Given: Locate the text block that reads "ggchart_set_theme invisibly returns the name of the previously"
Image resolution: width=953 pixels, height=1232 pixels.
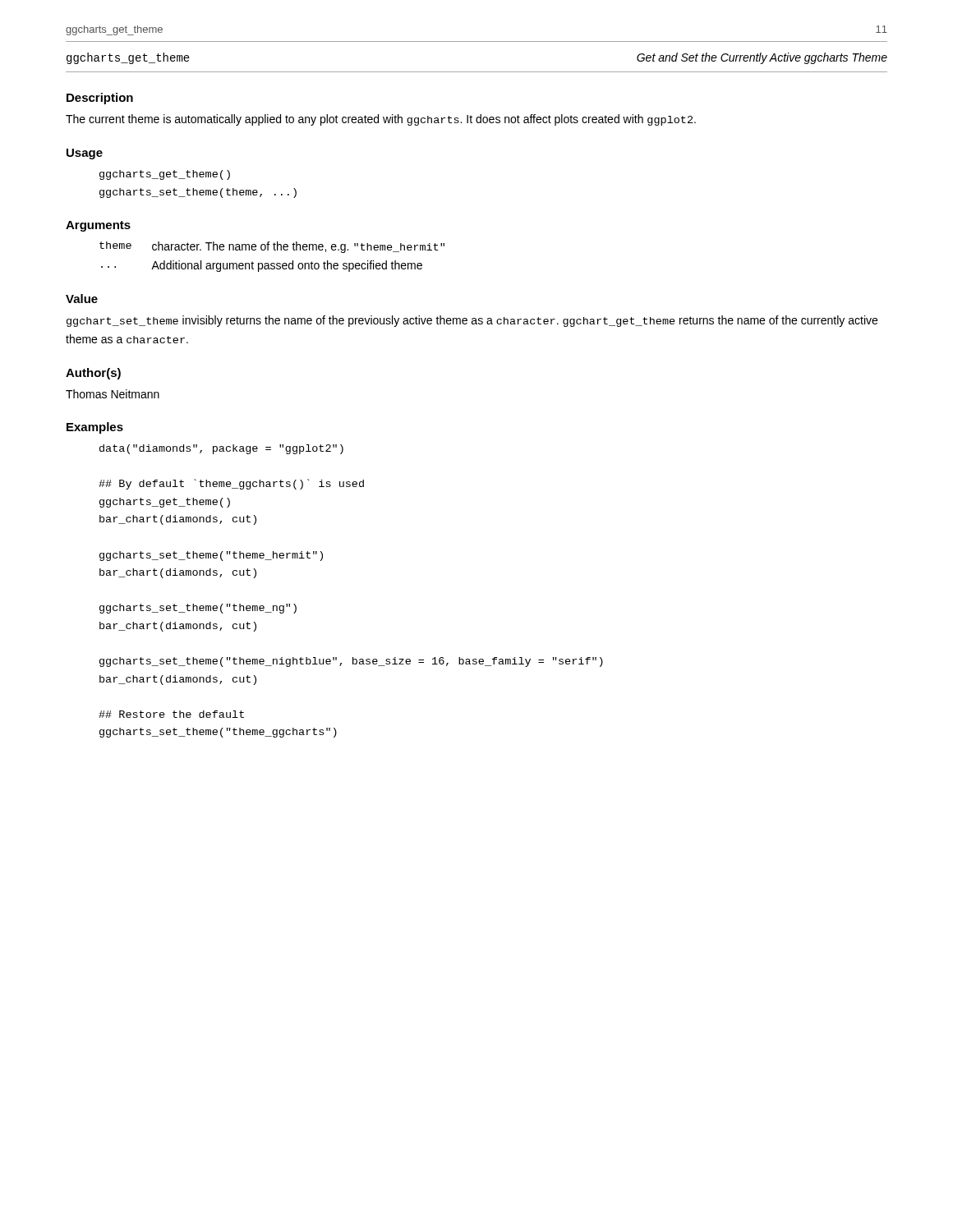Looking at the screenshot, I should pyautogui.click(x=472, y=330).
